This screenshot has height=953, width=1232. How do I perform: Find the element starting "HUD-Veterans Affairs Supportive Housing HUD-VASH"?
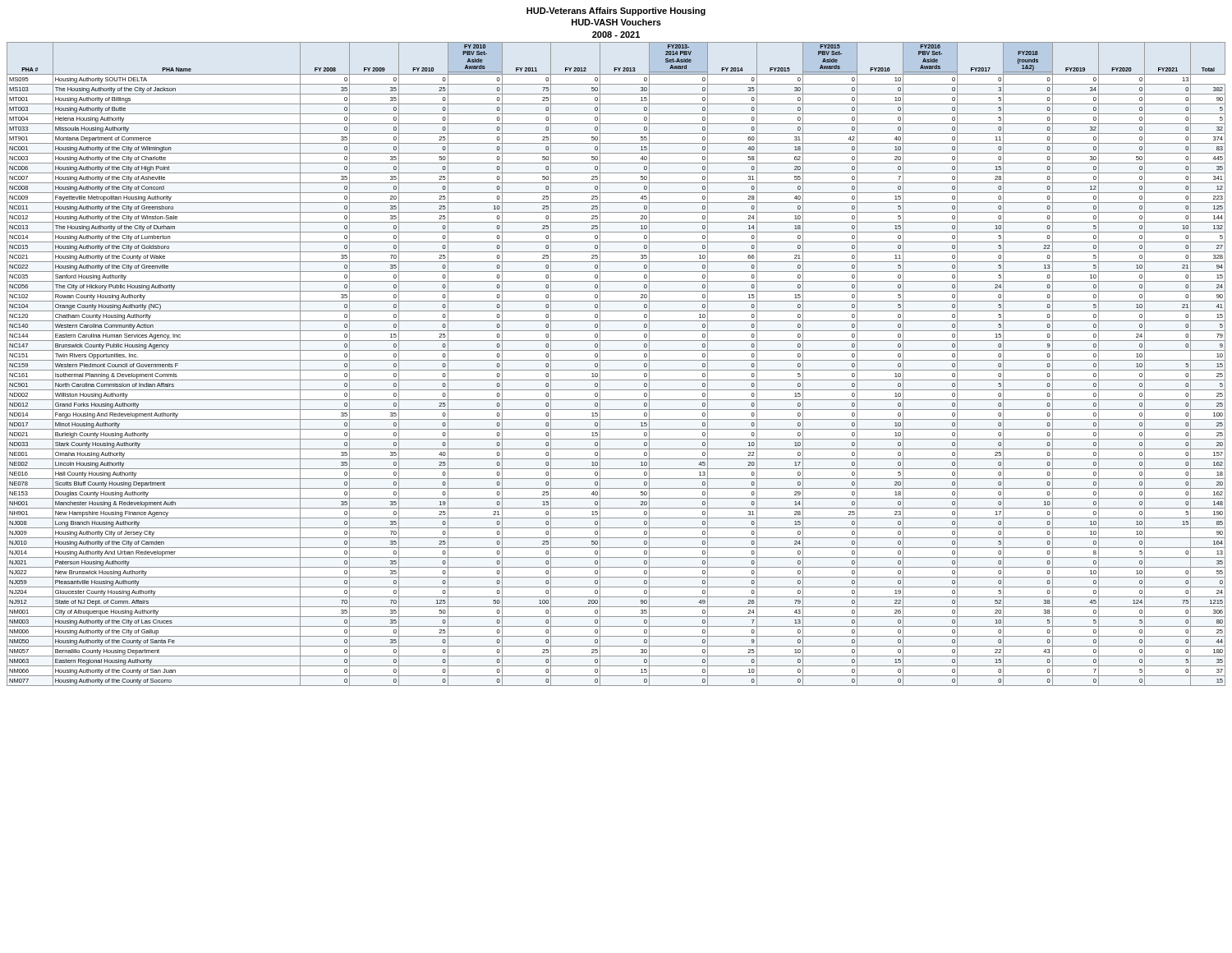pos(616,23)
